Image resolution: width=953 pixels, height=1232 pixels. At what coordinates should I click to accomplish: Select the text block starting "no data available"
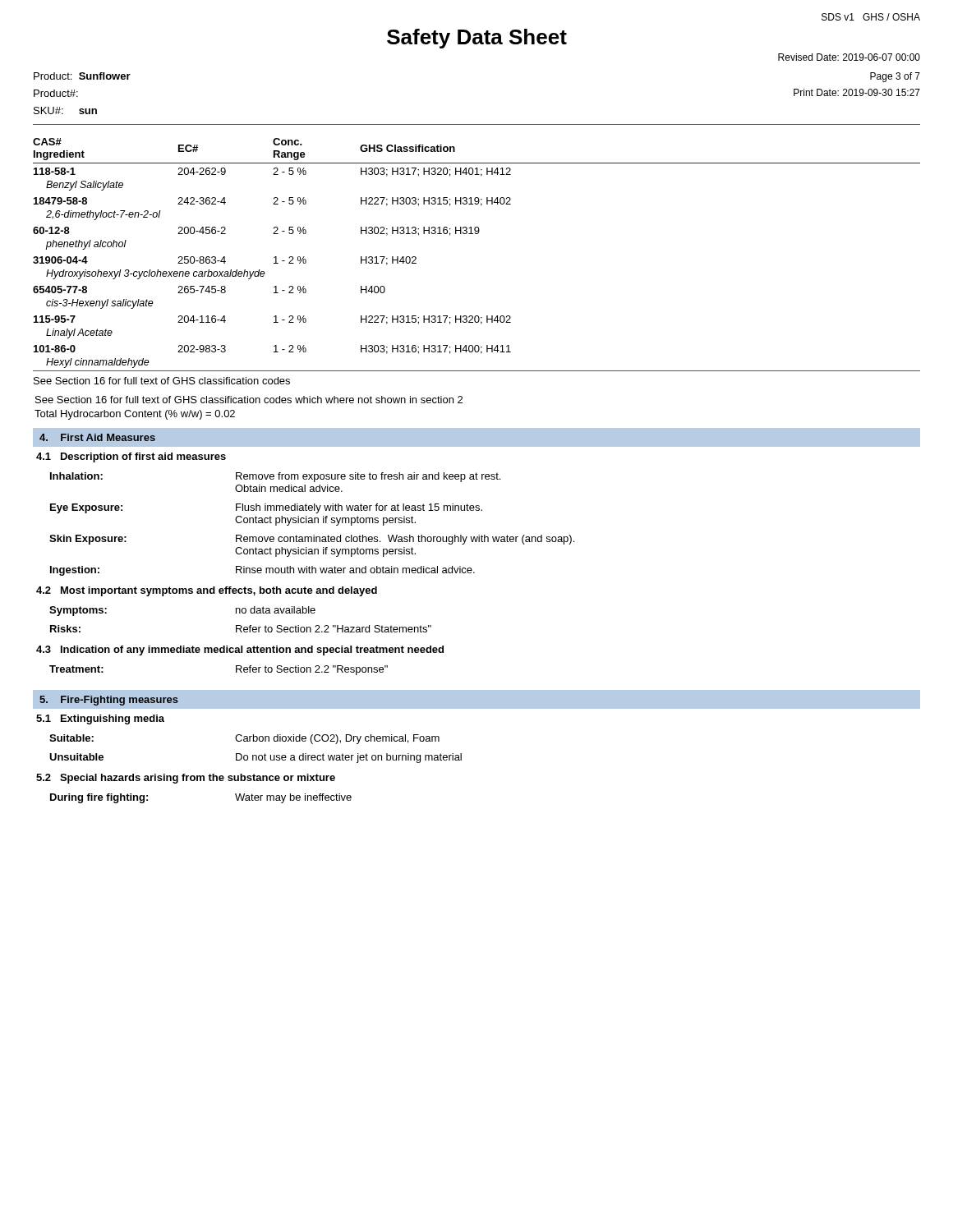click(x=275, y=610)
